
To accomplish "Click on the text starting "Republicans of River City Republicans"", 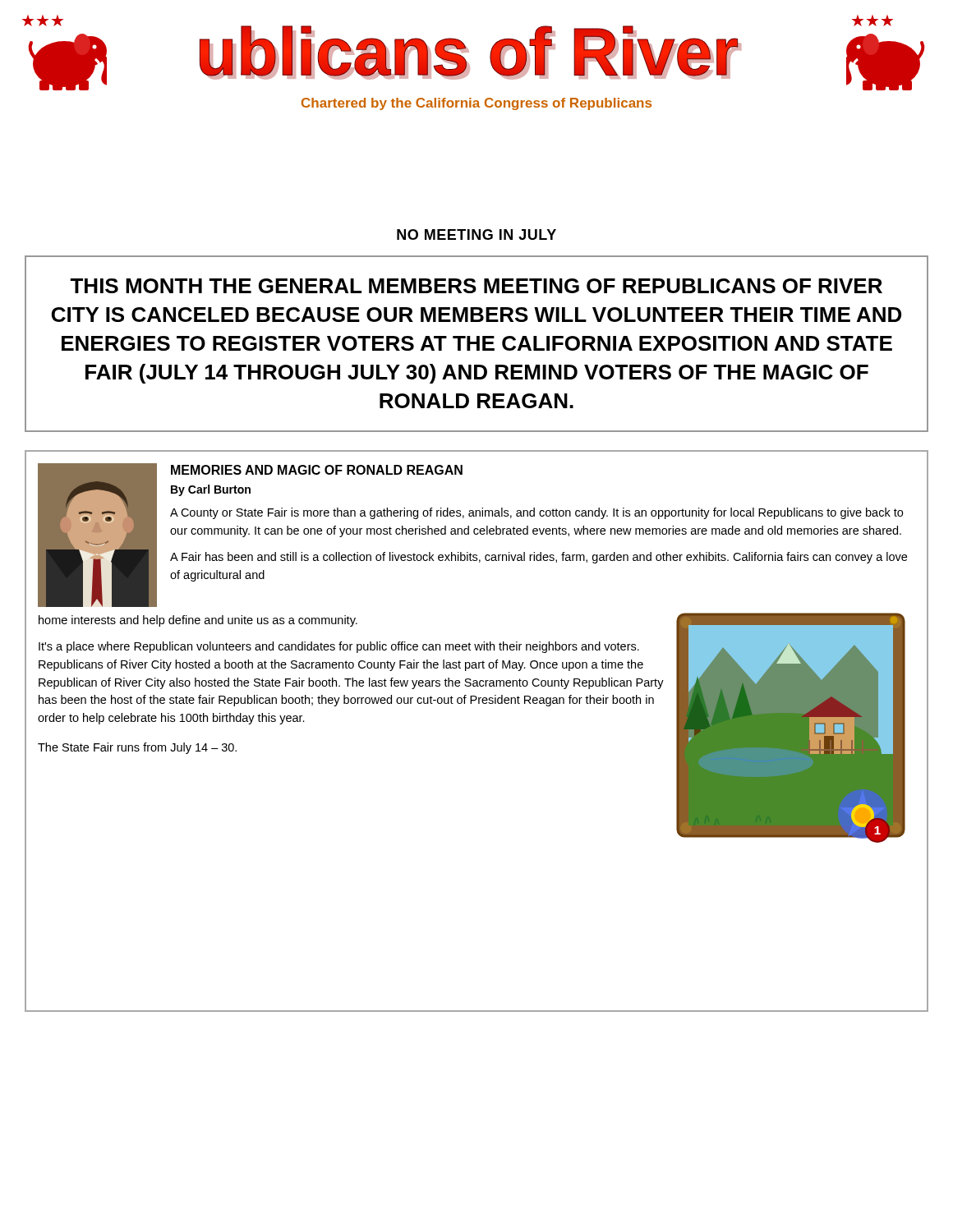I will pos(476,49).
